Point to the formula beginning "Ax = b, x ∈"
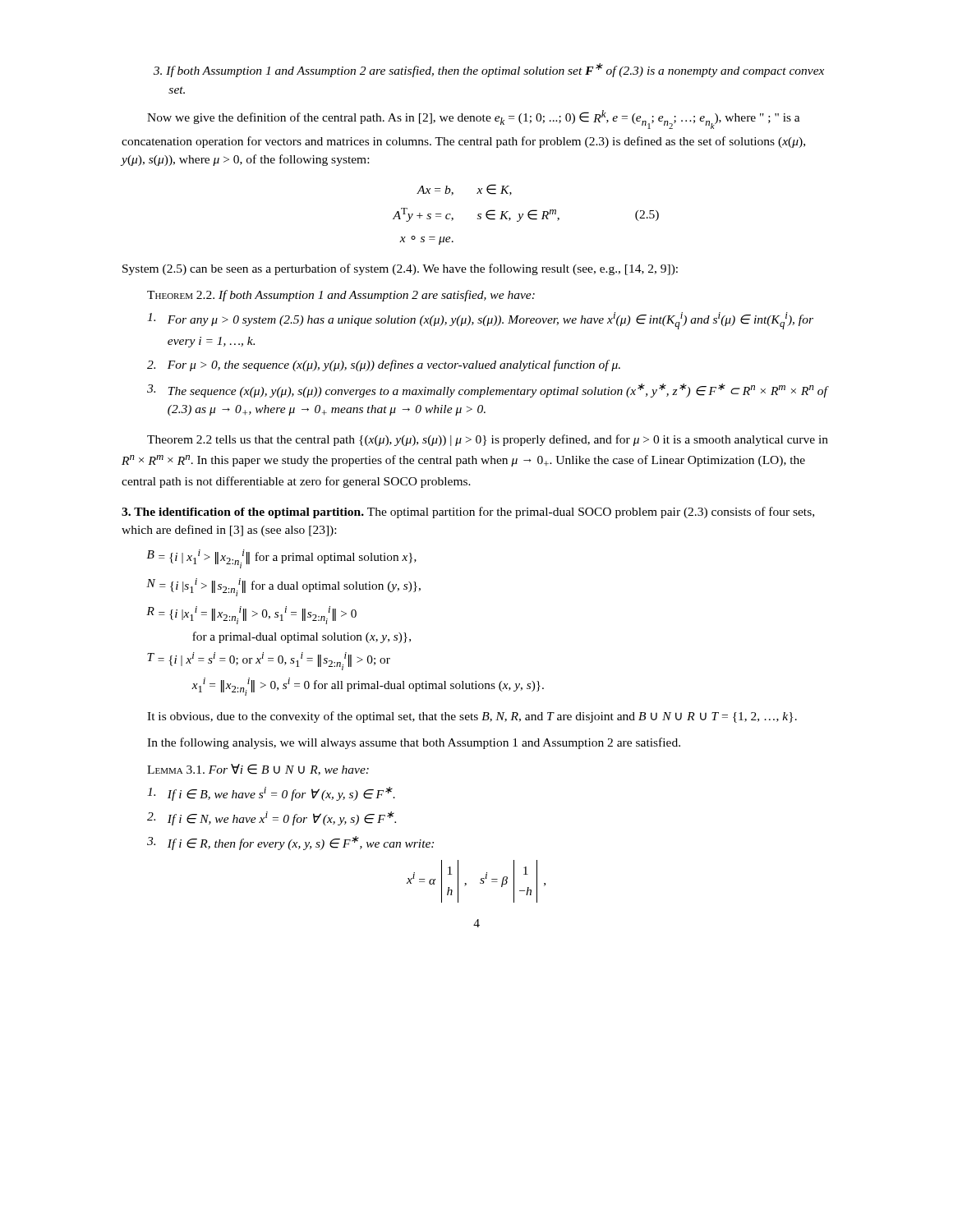The height and width of the screenshot is (1232, 953). click(x=476, y=214)
